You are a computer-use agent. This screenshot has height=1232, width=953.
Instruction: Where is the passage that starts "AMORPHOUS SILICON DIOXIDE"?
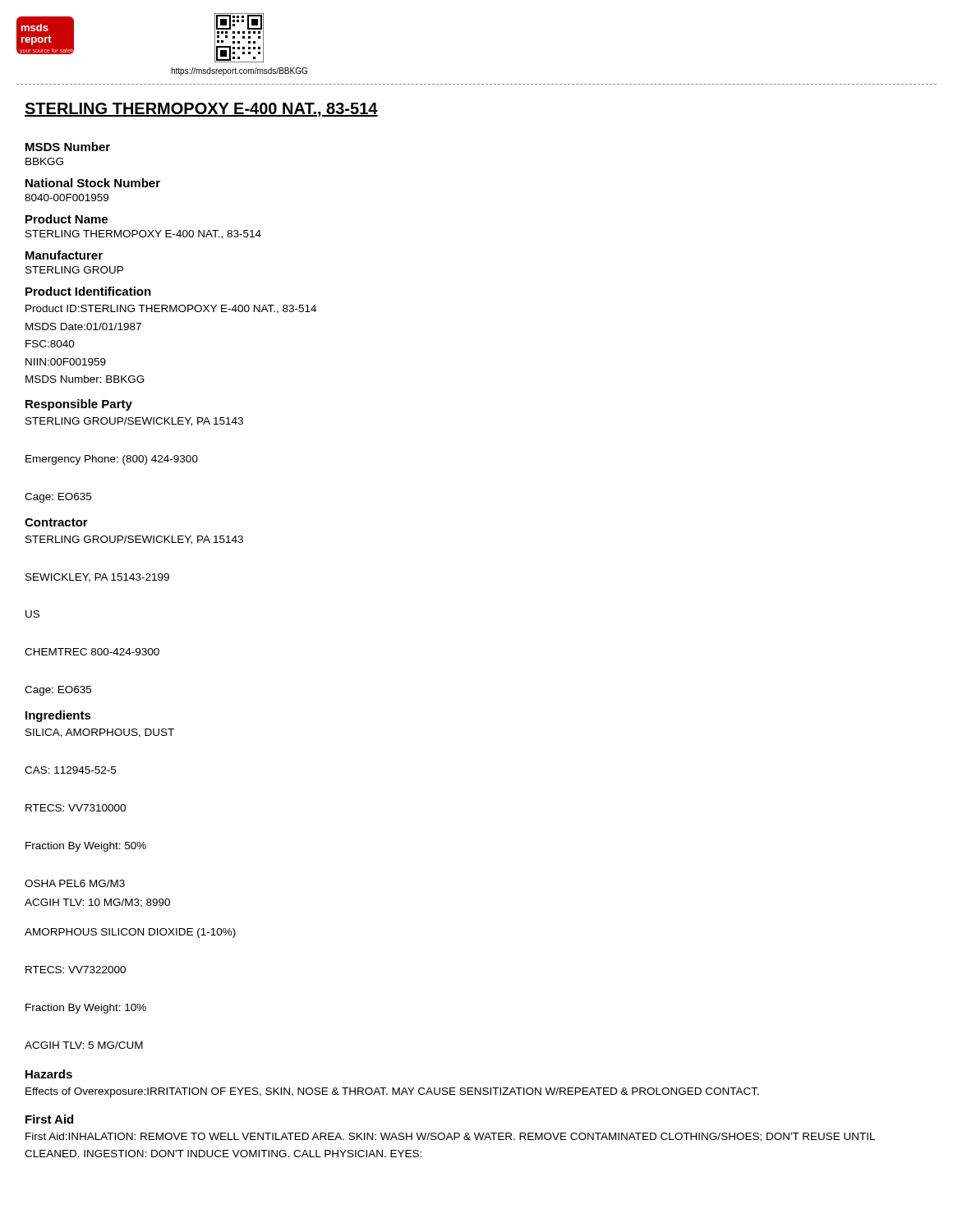coord(130,933)
